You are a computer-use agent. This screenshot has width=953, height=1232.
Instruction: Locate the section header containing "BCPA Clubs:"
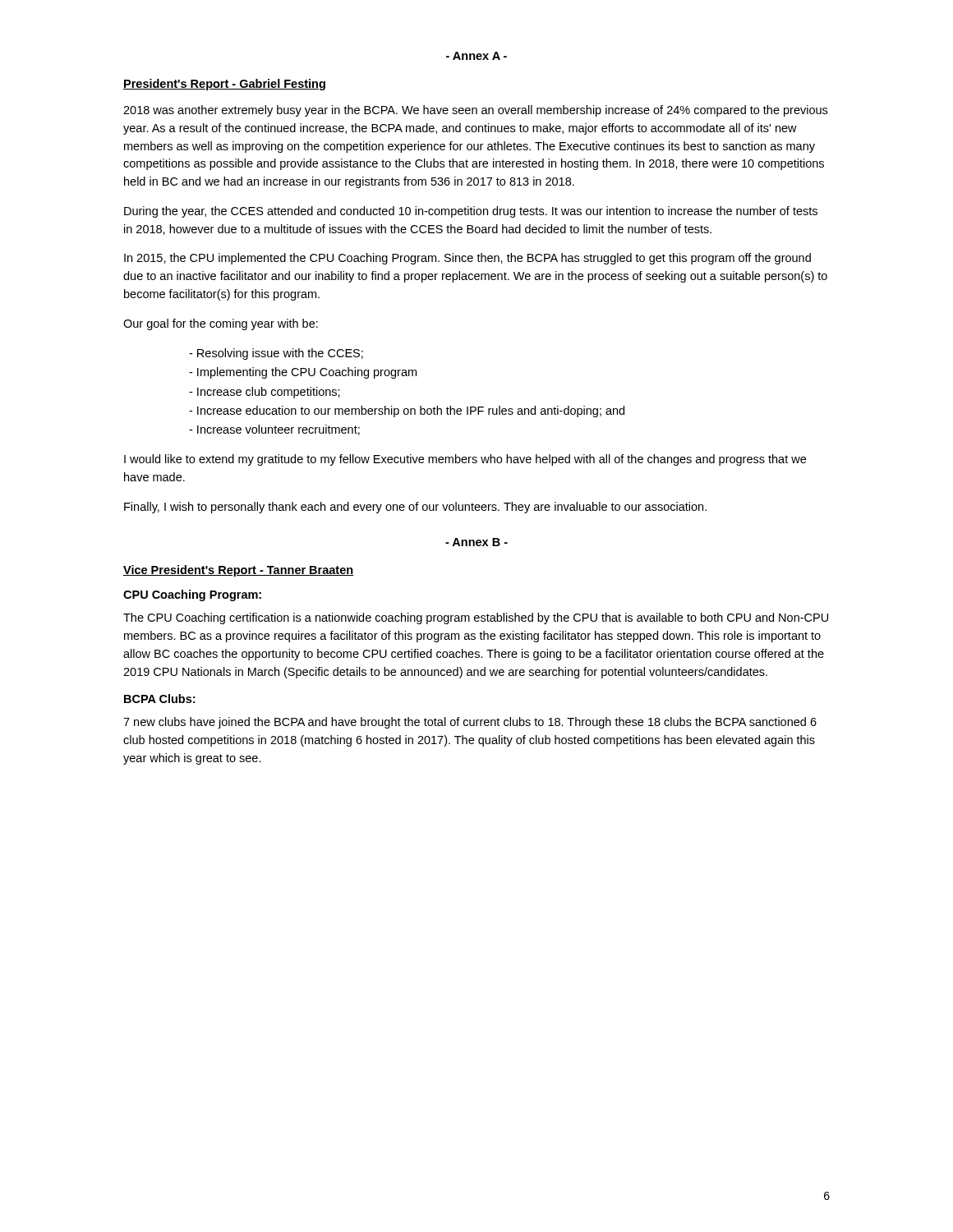[x=160, y=699]
